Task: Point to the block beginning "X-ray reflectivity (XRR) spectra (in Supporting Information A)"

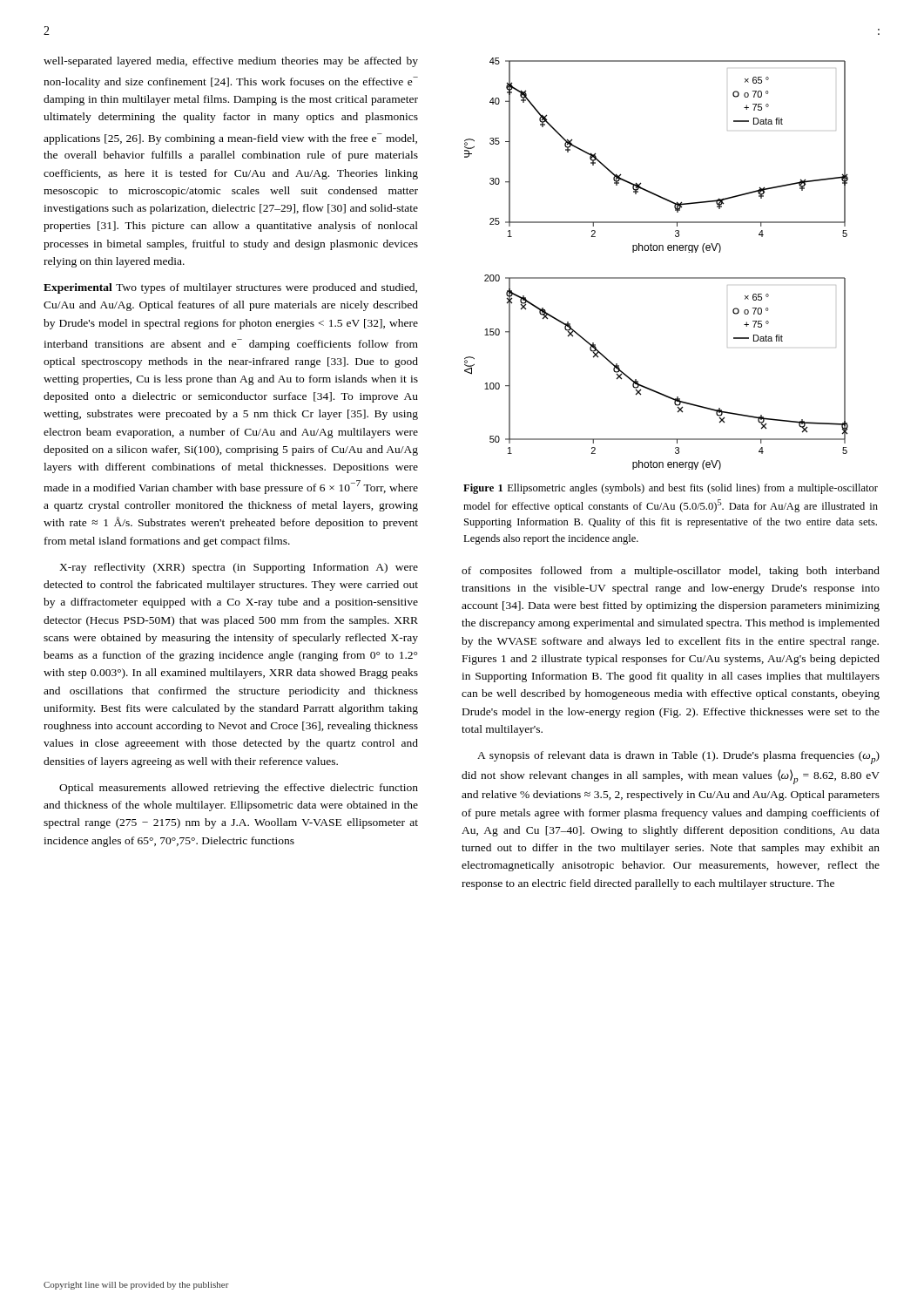Action: tap(231, 664)
